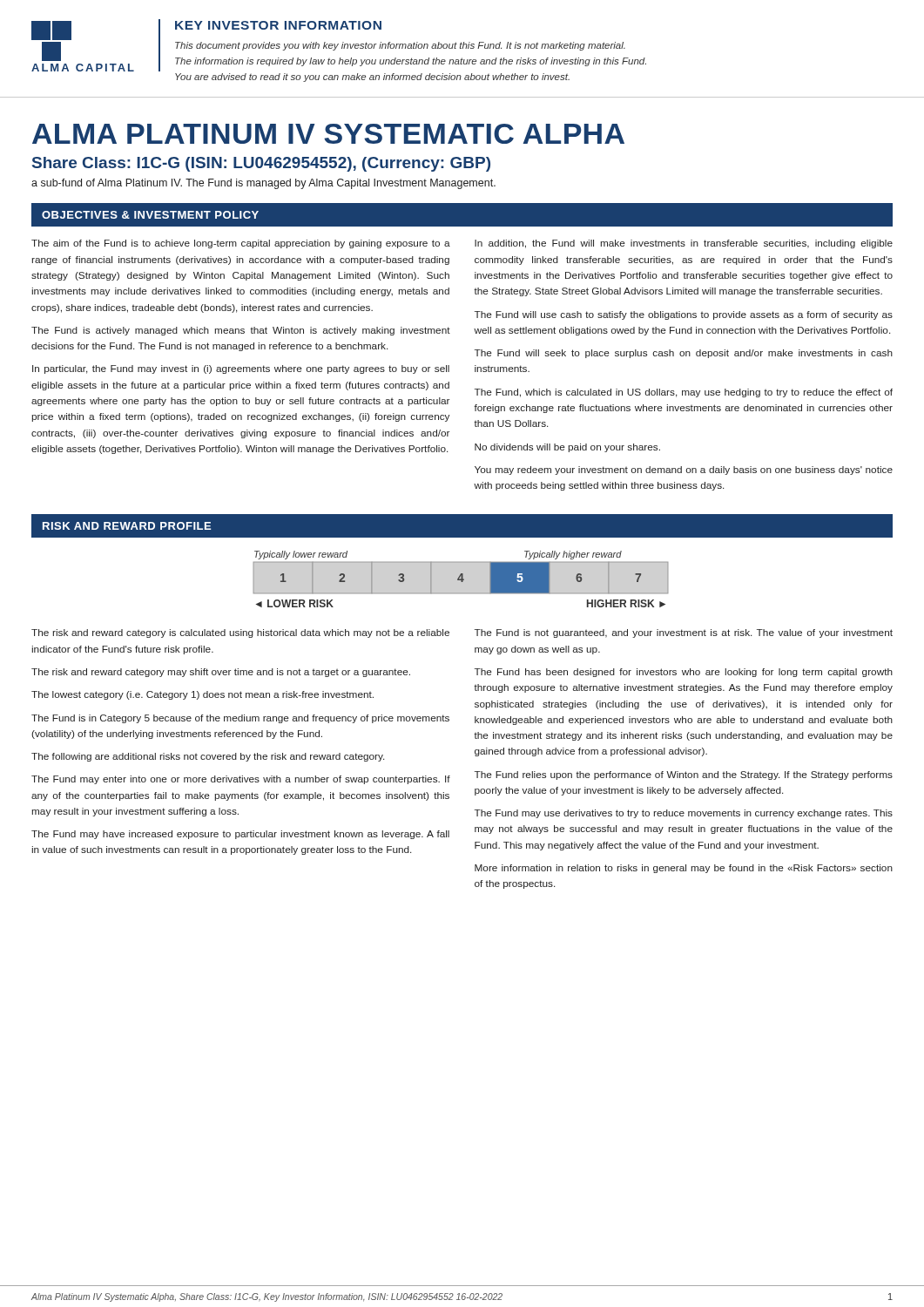Find the block starting "Share Class: I1C-G (ISIN: LU0462954552), (Currency: GBP)"
The height and width of the screenshot is (1307, 924).
point(261,163)
